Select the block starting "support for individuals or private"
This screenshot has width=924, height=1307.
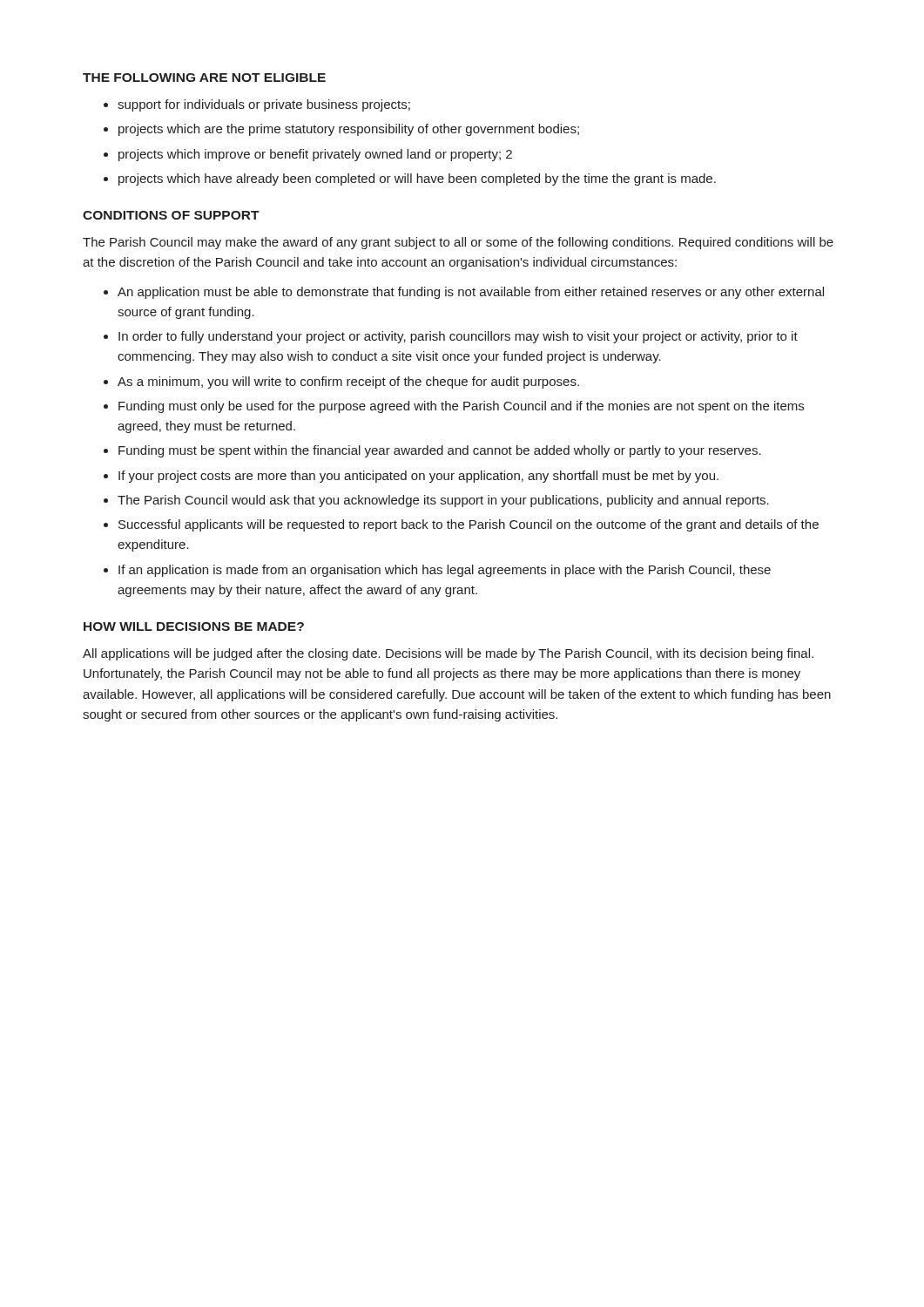coord(264,104)
